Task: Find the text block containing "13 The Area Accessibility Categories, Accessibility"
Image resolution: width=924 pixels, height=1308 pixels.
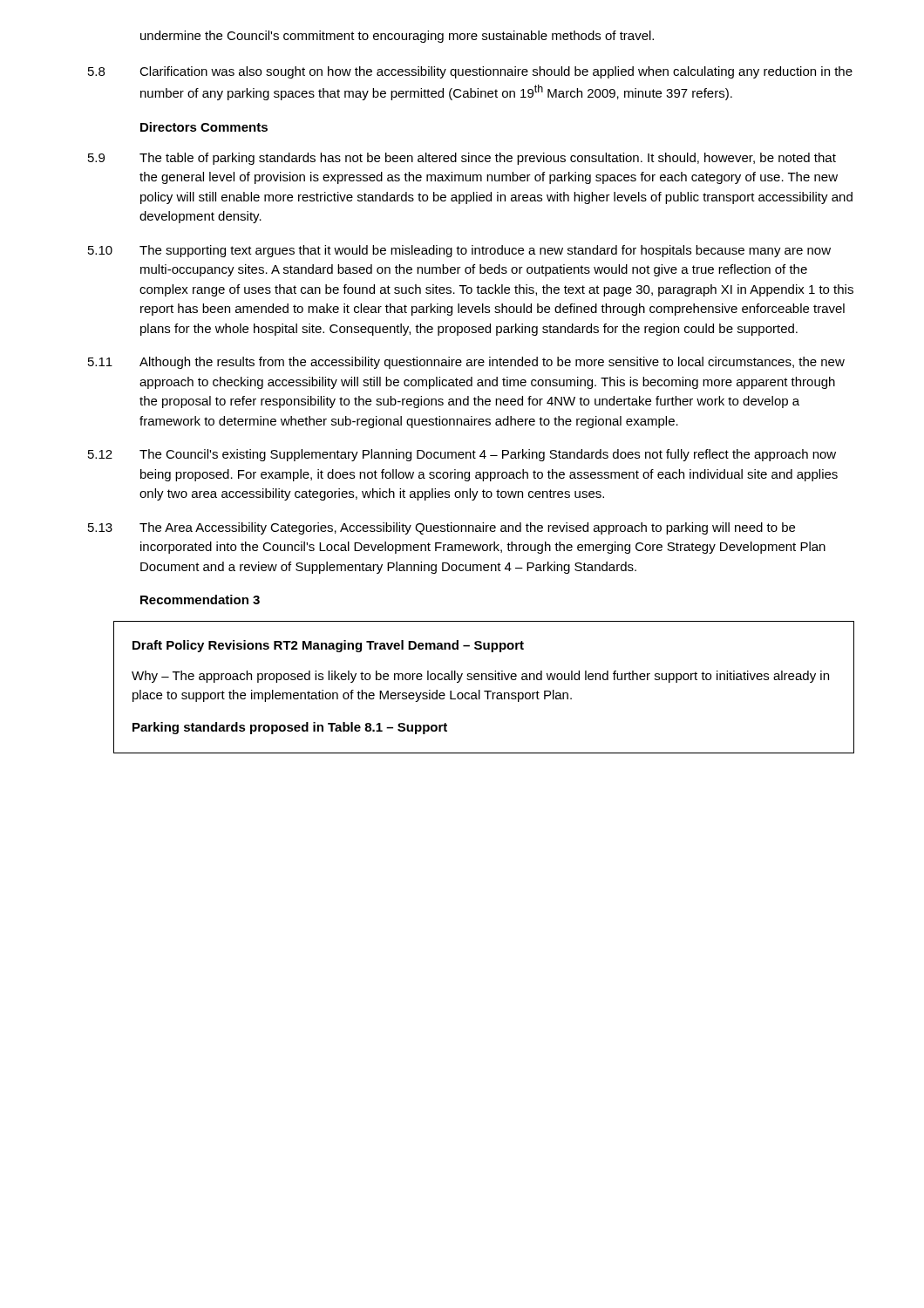Action: coord(471,547)
